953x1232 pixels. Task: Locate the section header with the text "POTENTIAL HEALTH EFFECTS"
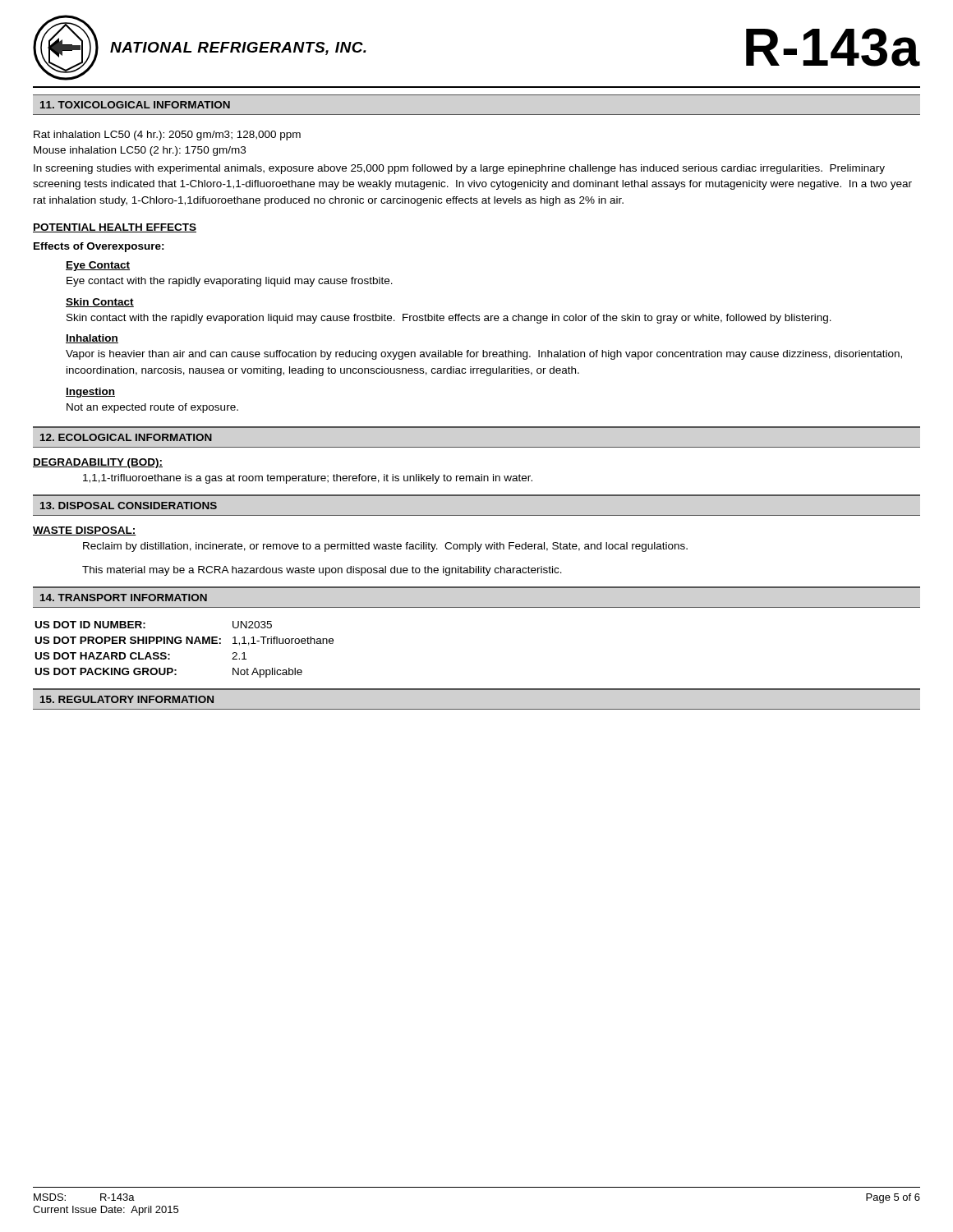tap(115, 227)
